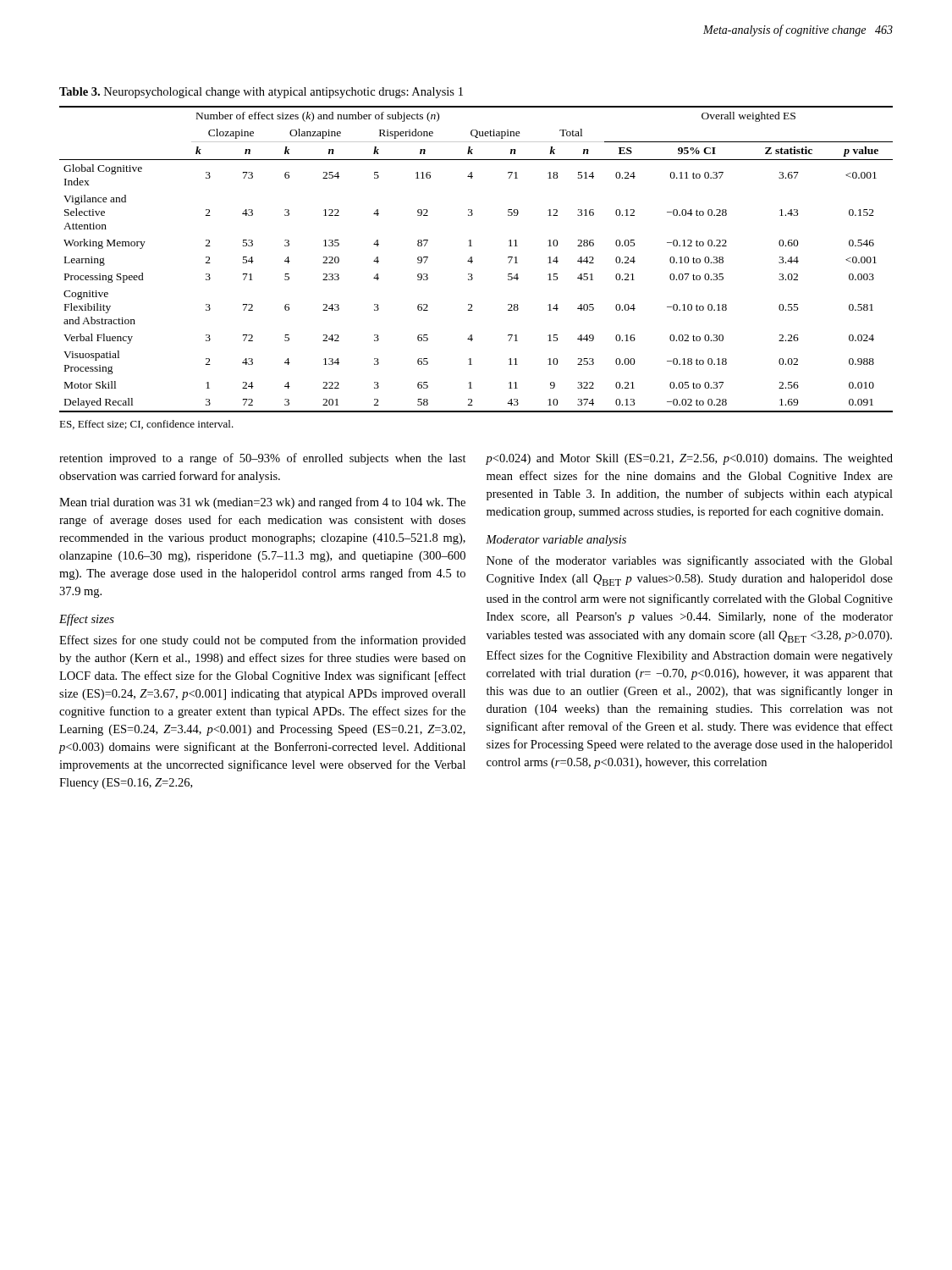Where is the passage that starts "retention improved to a range of"?
Viewport: 952px width, 1270px height.
(263, 467)
